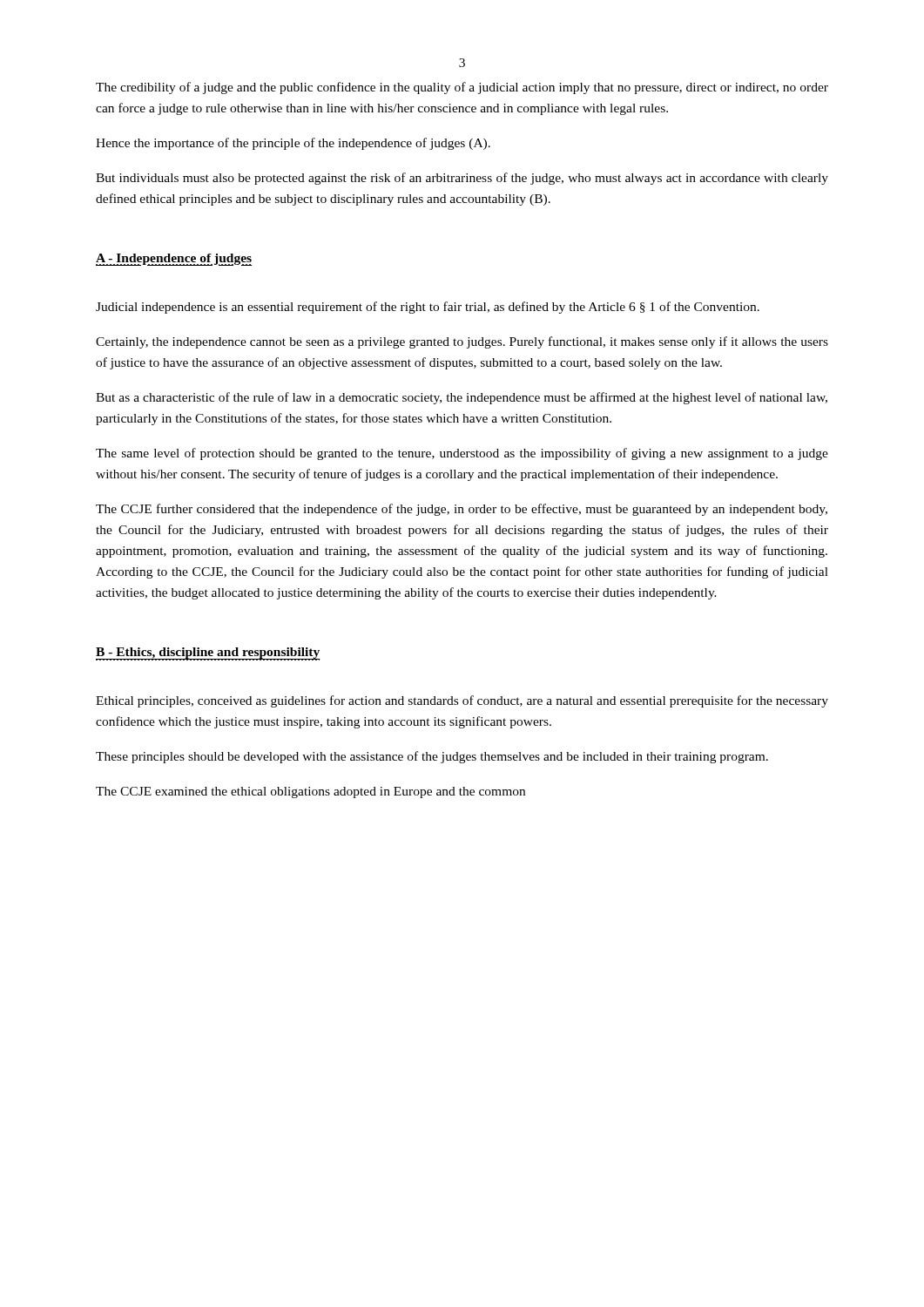Find the text block with the text "These principles should be developed with the assistance"
Image resolution: width=924 pixels, height=1307 pixels.
pyautogui.click(x=432, y=756)
